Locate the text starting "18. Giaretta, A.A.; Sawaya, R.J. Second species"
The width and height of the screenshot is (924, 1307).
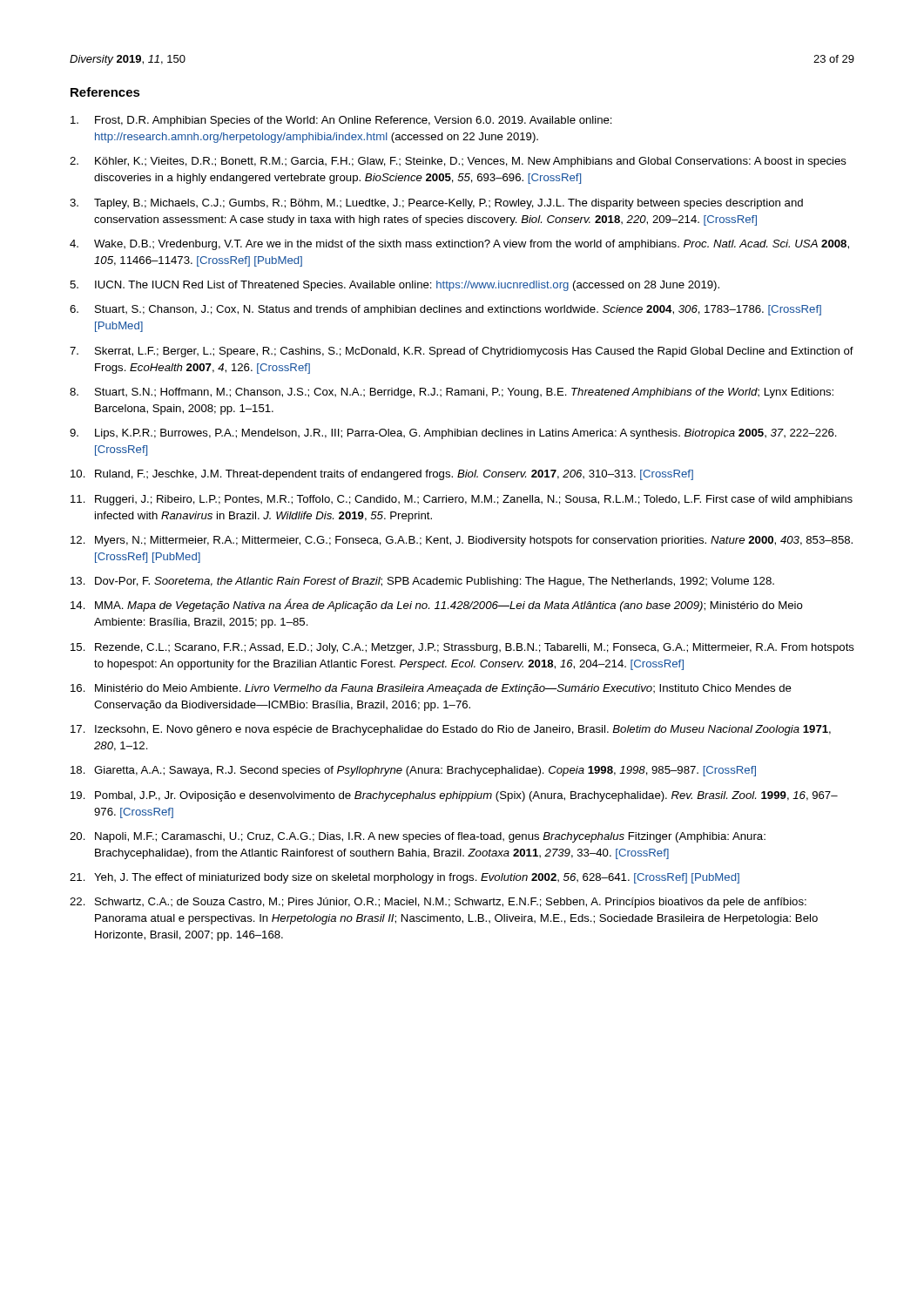point(462,770)
